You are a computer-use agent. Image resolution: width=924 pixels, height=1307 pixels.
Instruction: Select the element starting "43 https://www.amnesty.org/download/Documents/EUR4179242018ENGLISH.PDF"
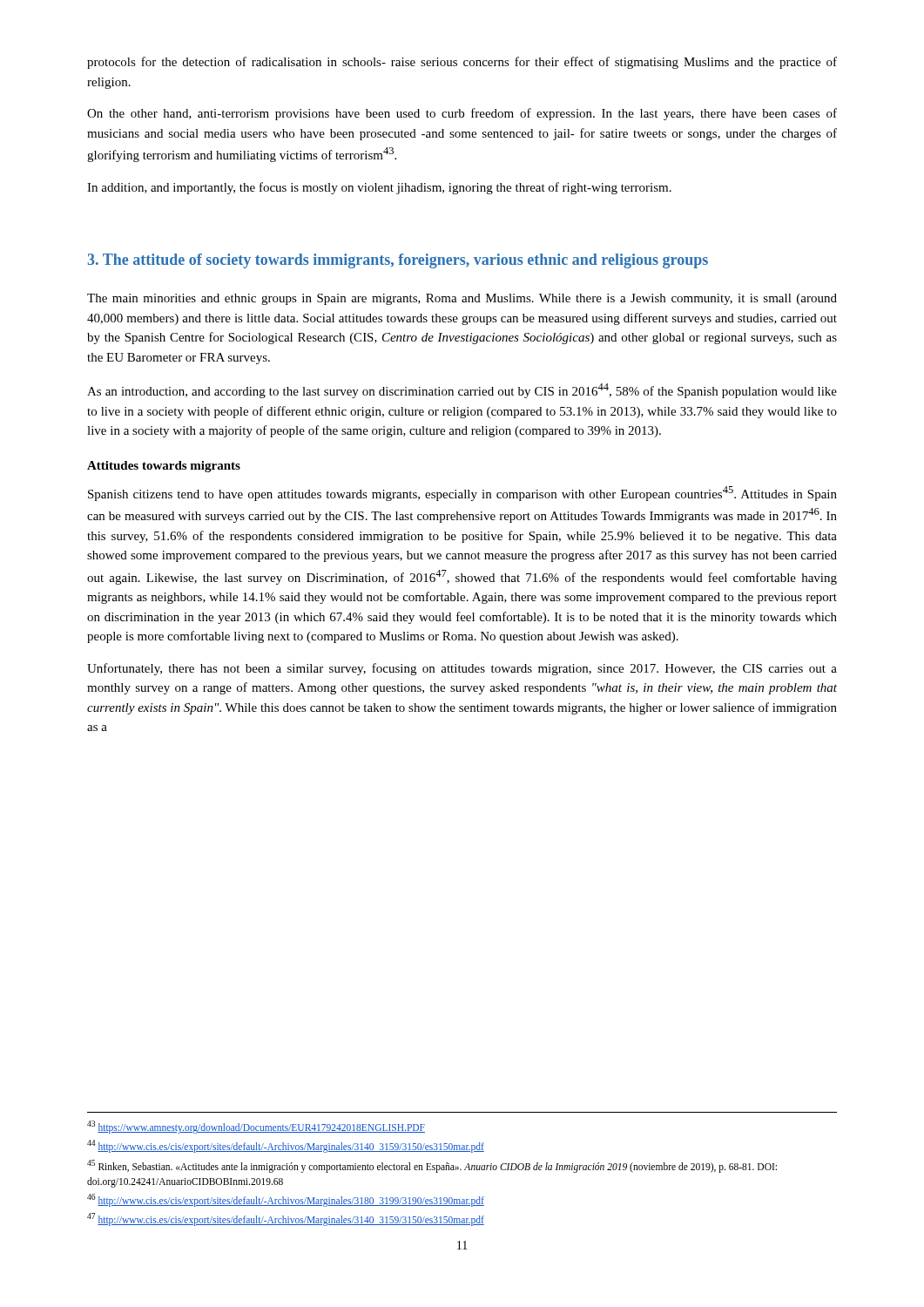pyautogui.click(x=256, y=1126)
